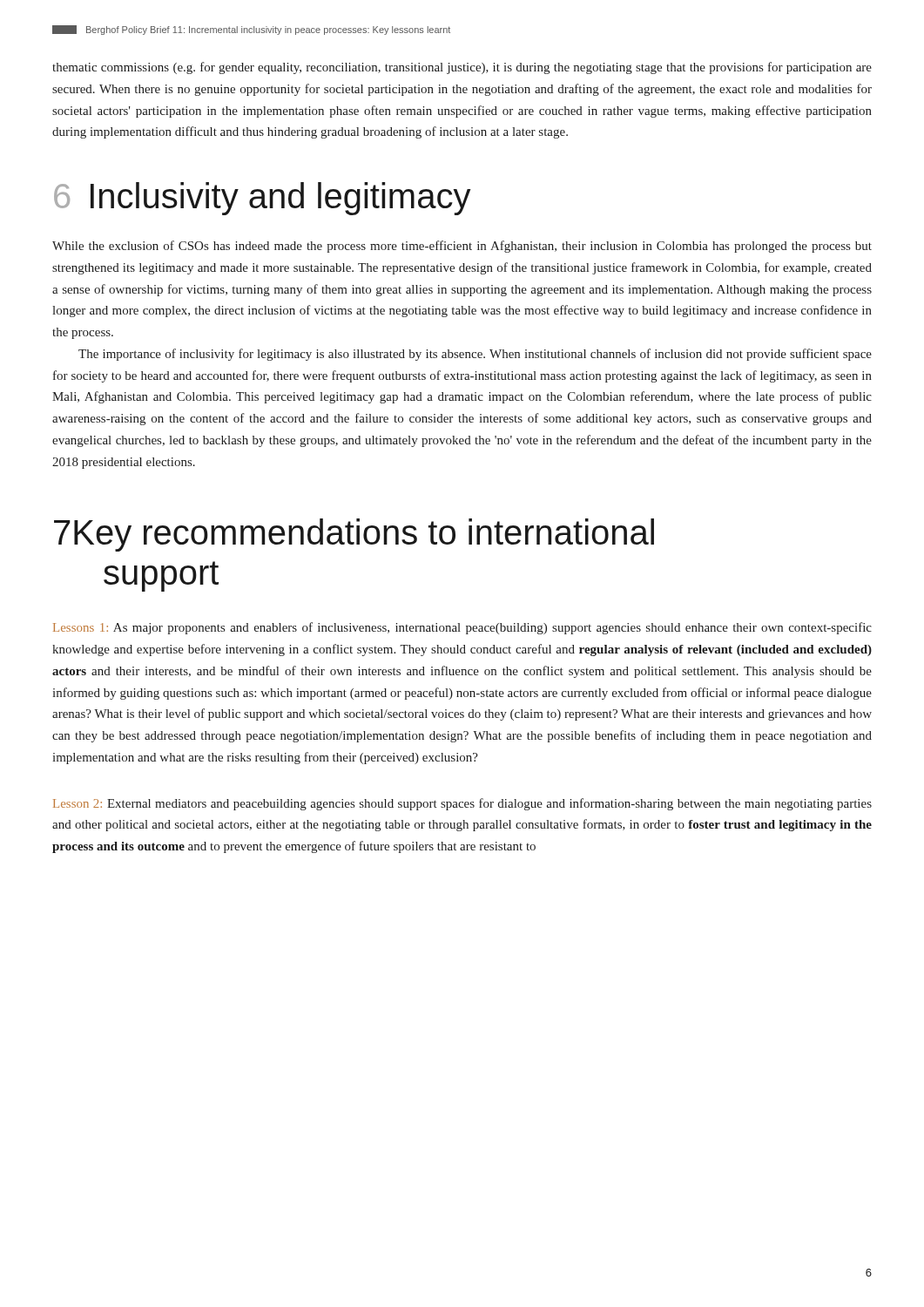Click on the text block containing "While the exclusion of CSOs"
The image size is (924, 1307).
point(462,356)
